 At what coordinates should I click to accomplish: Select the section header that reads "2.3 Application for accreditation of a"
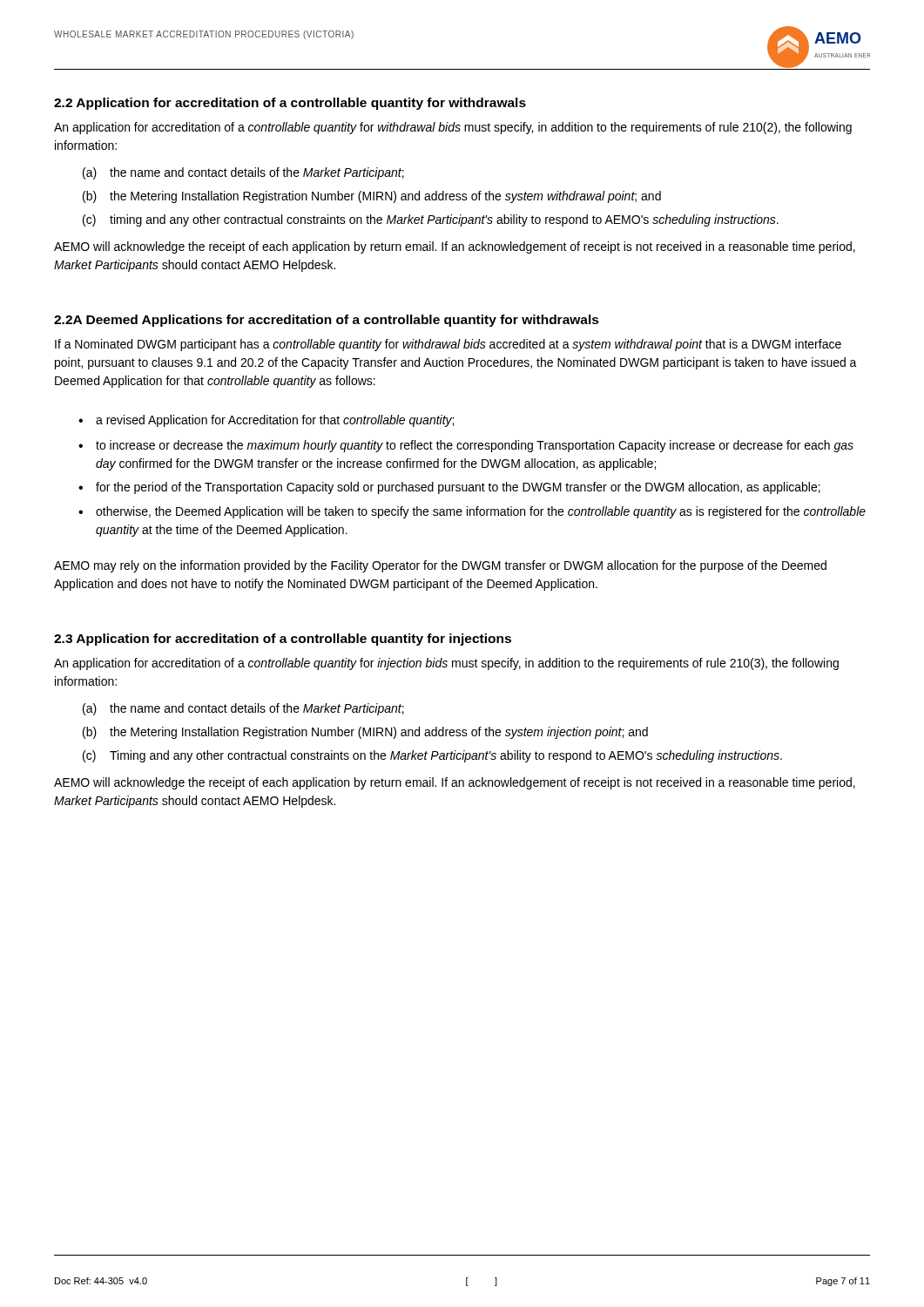pyautogui.click(x=283, y=638)
